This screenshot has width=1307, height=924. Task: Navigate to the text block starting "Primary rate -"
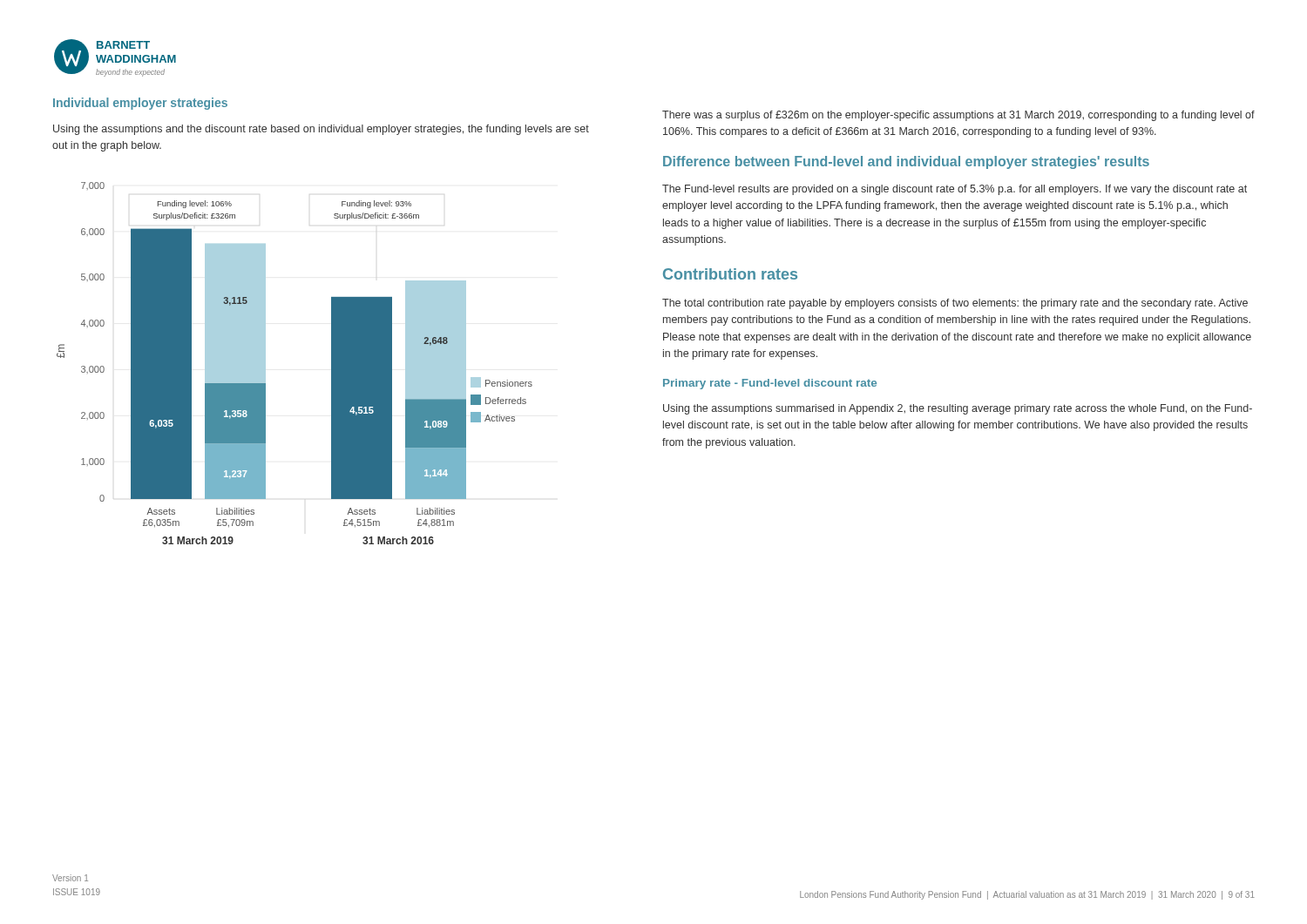click(x=770, y=384)
